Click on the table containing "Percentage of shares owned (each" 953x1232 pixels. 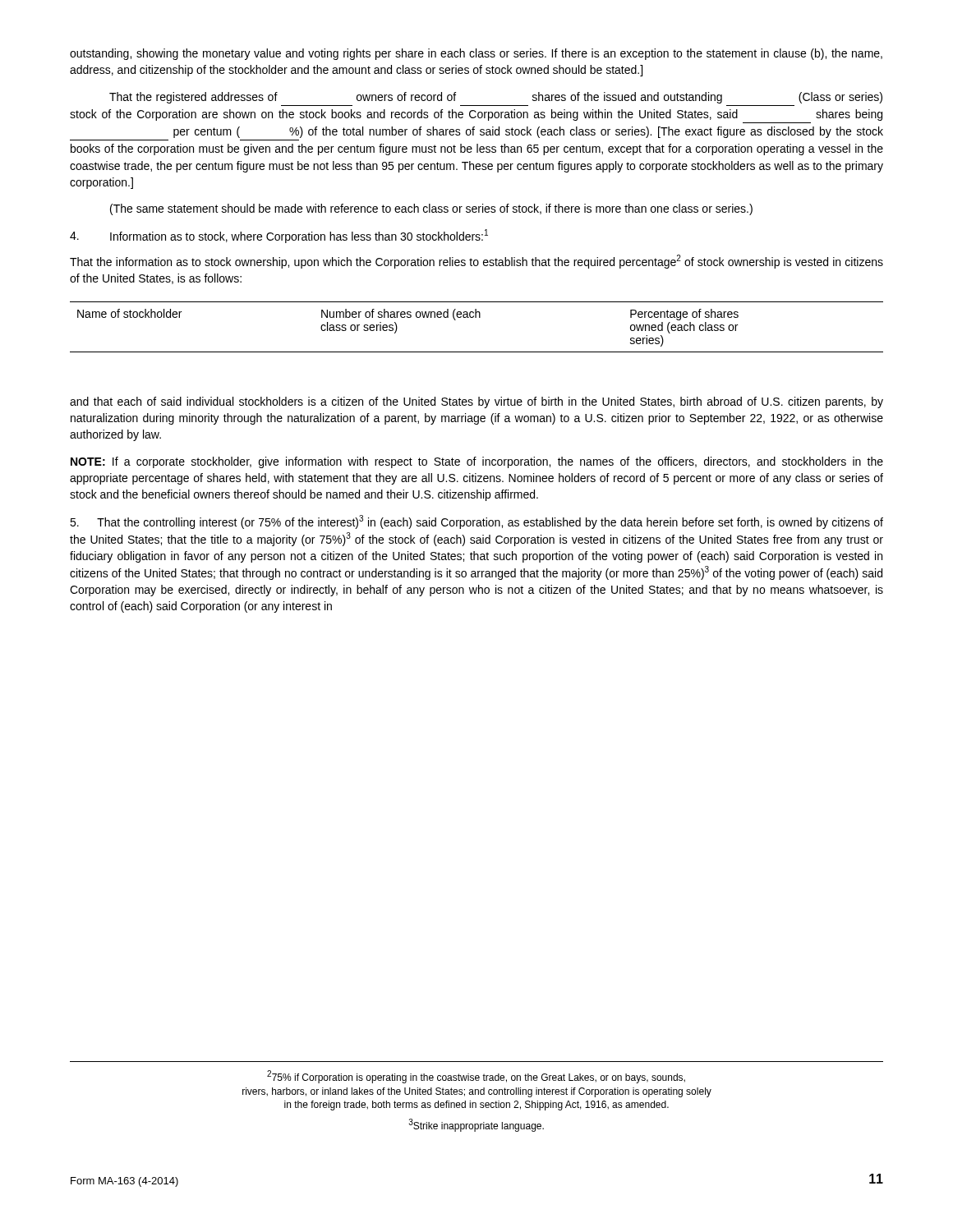[x=476, y=340]
